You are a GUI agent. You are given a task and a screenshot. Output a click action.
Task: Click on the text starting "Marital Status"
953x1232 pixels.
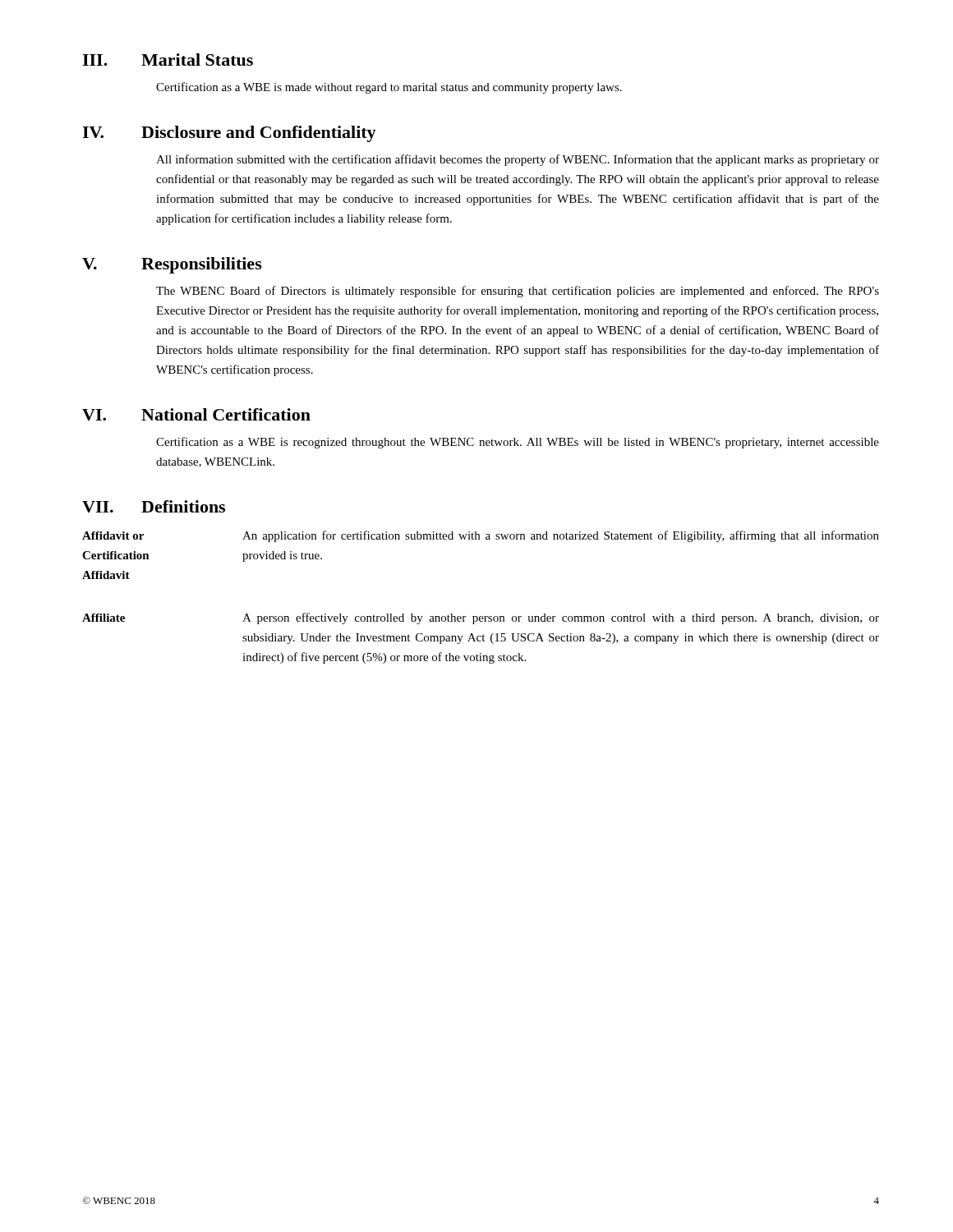coord(197,60)
